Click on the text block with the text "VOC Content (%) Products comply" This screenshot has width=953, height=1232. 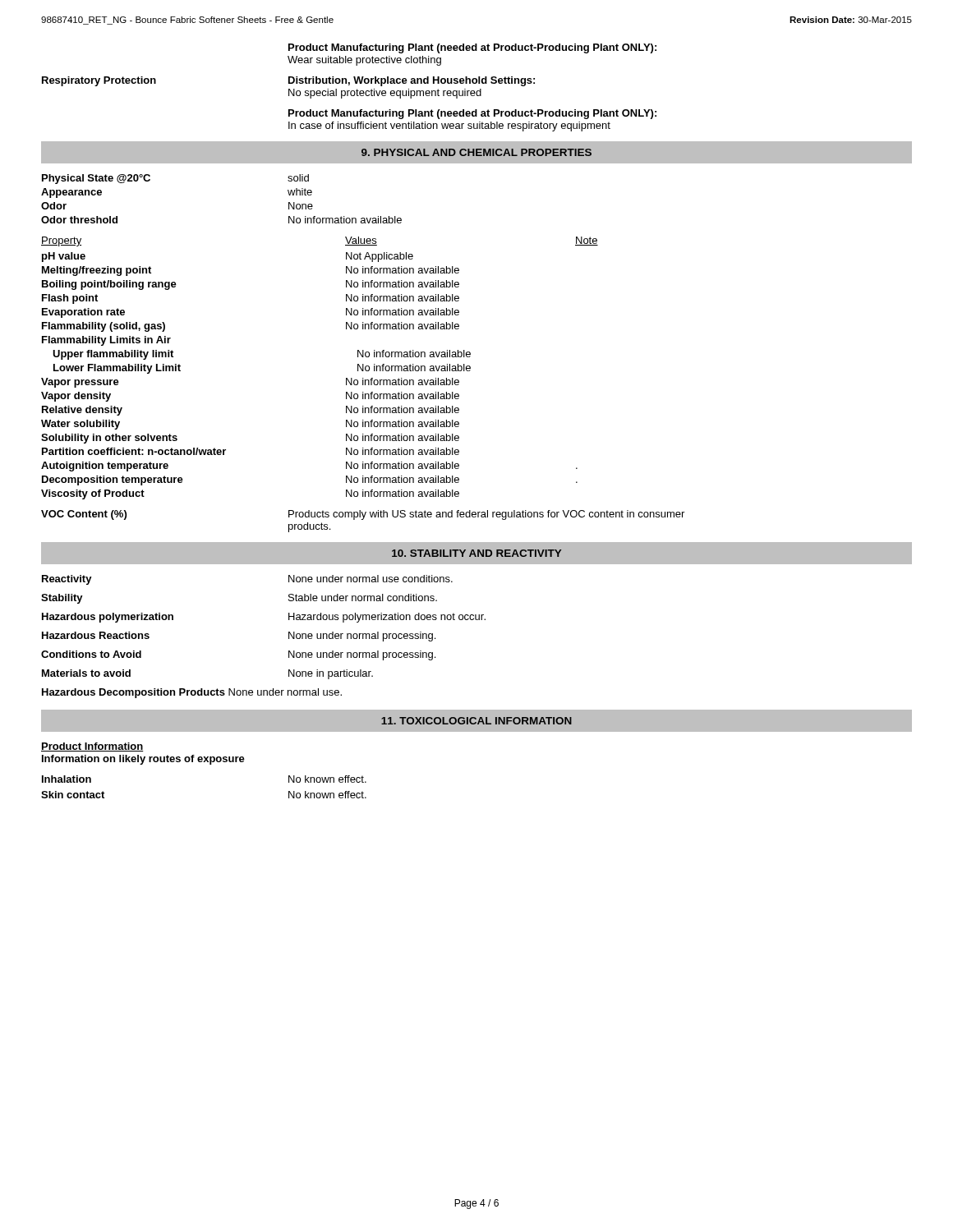(476, 520)
